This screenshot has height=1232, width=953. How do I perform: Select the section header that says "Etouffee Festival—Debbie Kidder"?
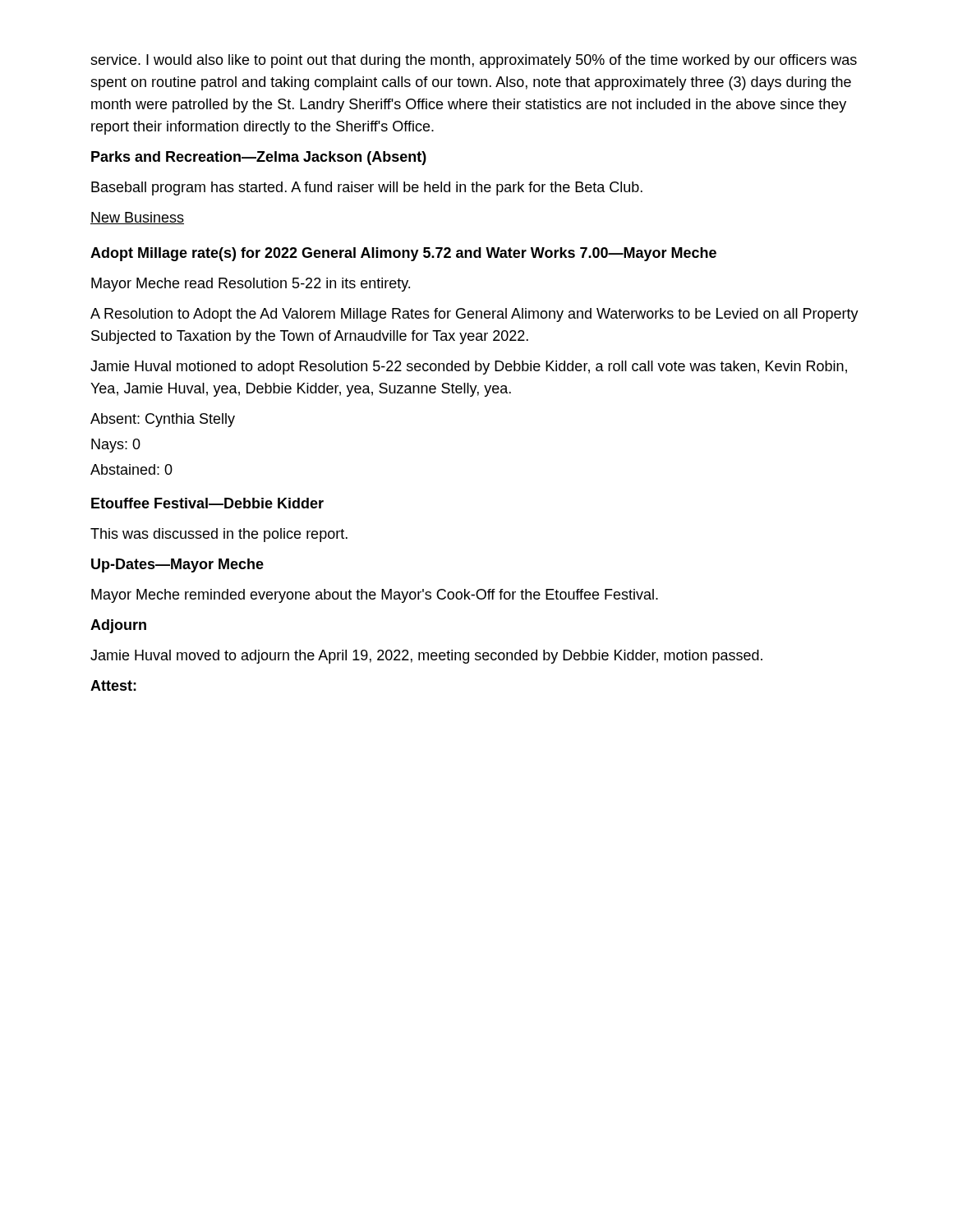coord(207,503)
